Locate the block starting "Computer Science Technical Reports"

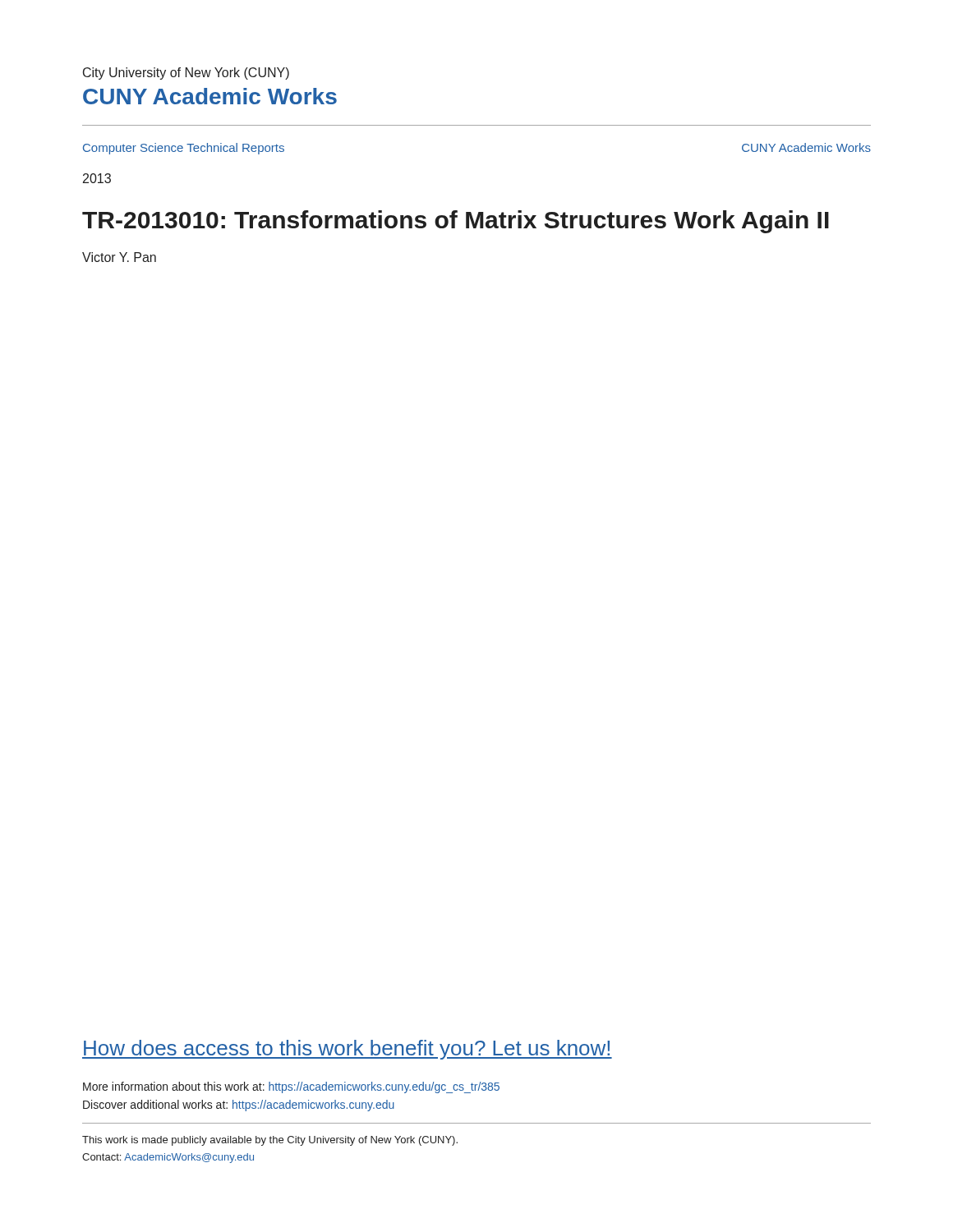183,147
